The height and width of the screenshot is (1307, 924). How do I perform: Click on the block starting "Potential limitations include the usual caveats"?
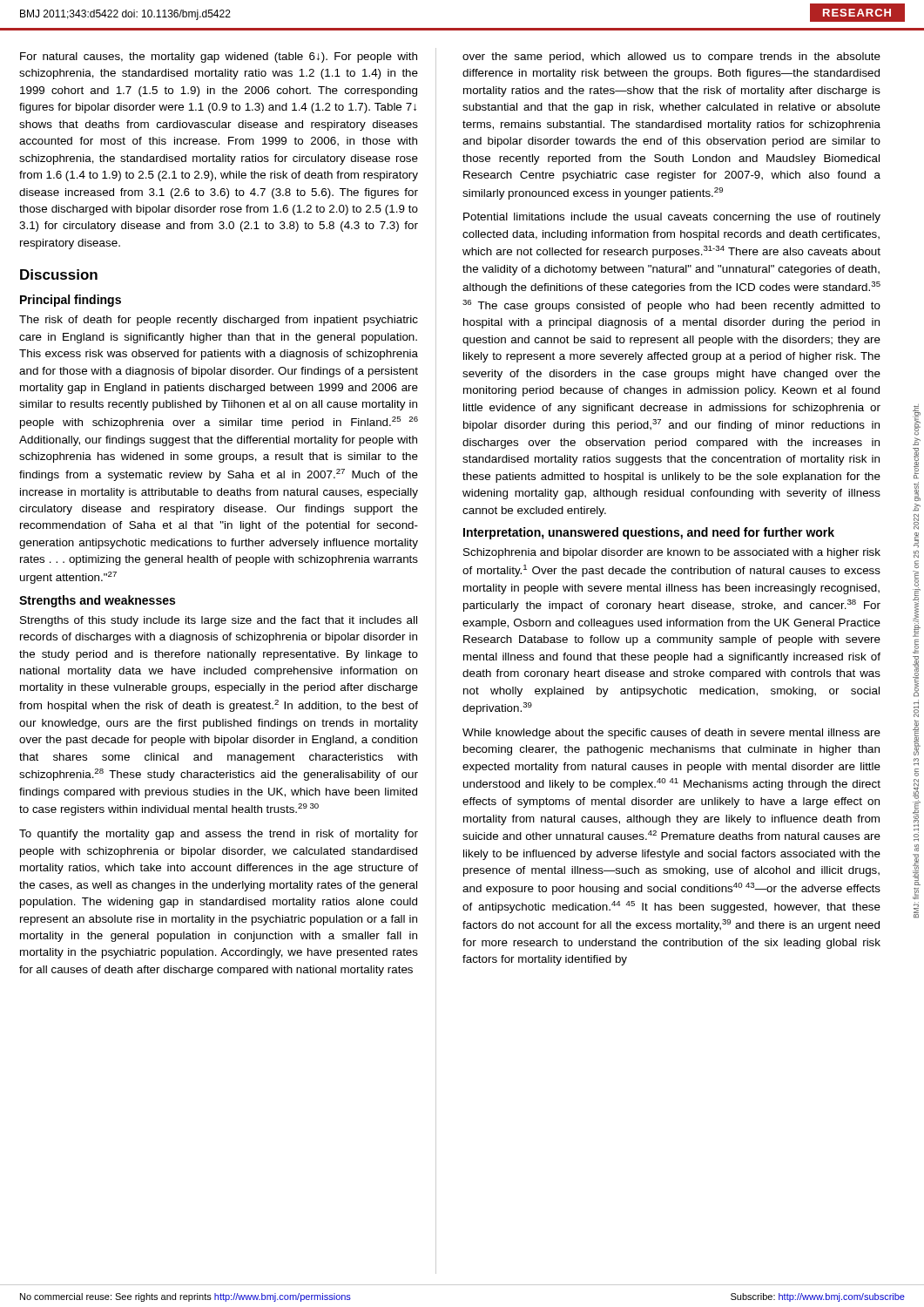pyautogui.click(x=671, y=364)
